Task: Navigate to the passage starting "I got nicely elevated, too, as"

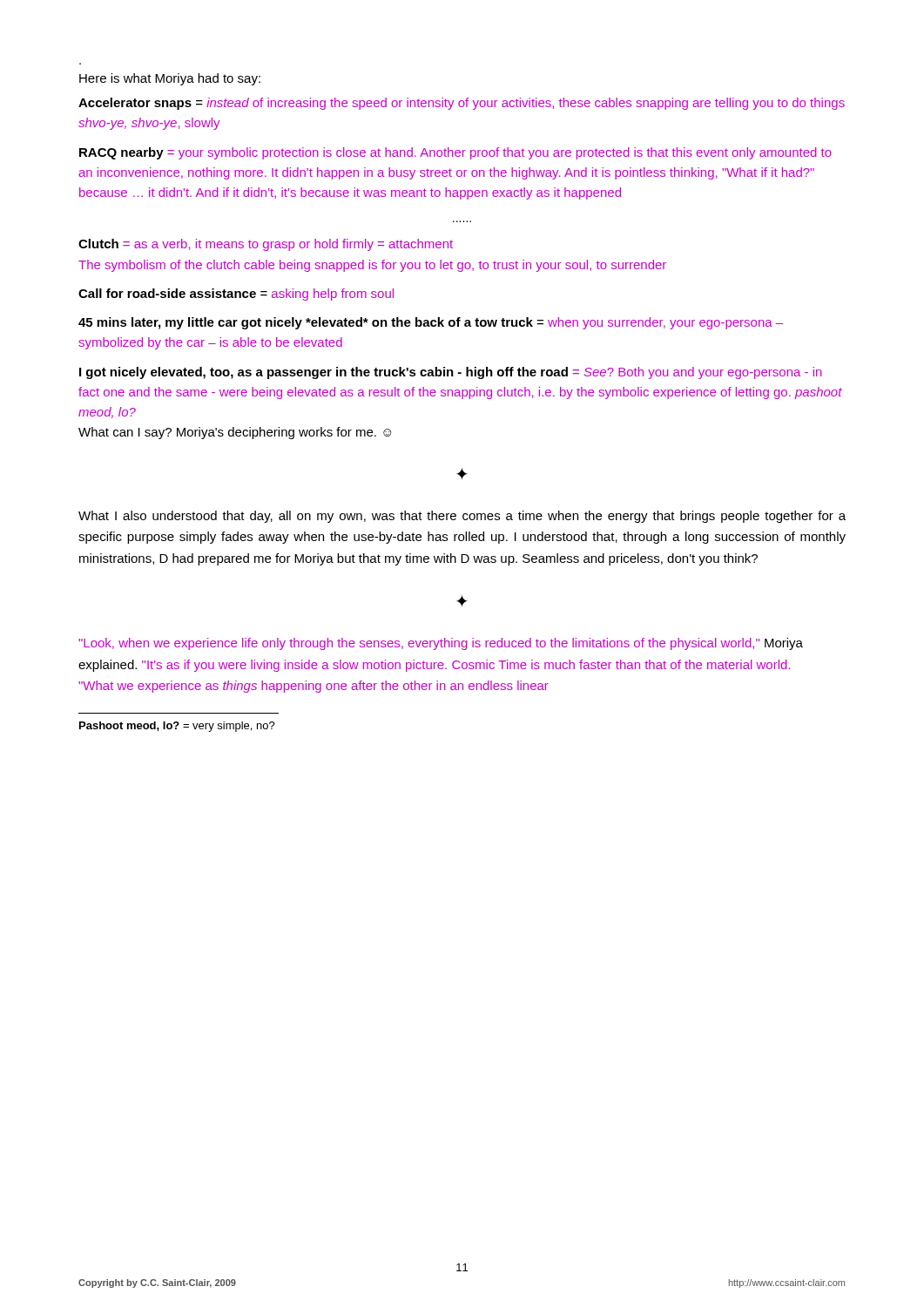Action: point(460,402)
